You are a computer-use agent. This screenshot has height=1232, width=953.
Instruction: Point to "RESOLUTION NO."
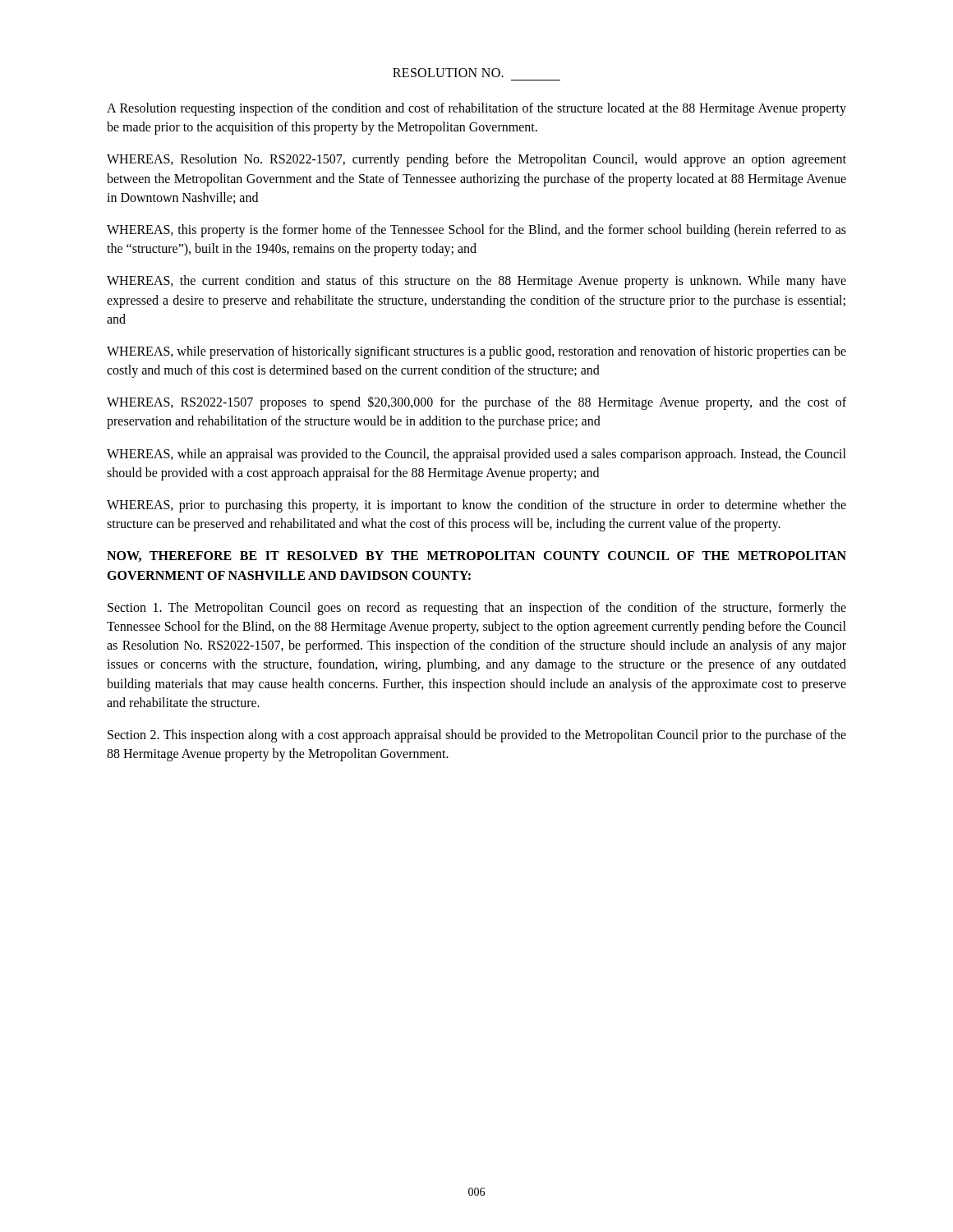(x=476, y=73)
